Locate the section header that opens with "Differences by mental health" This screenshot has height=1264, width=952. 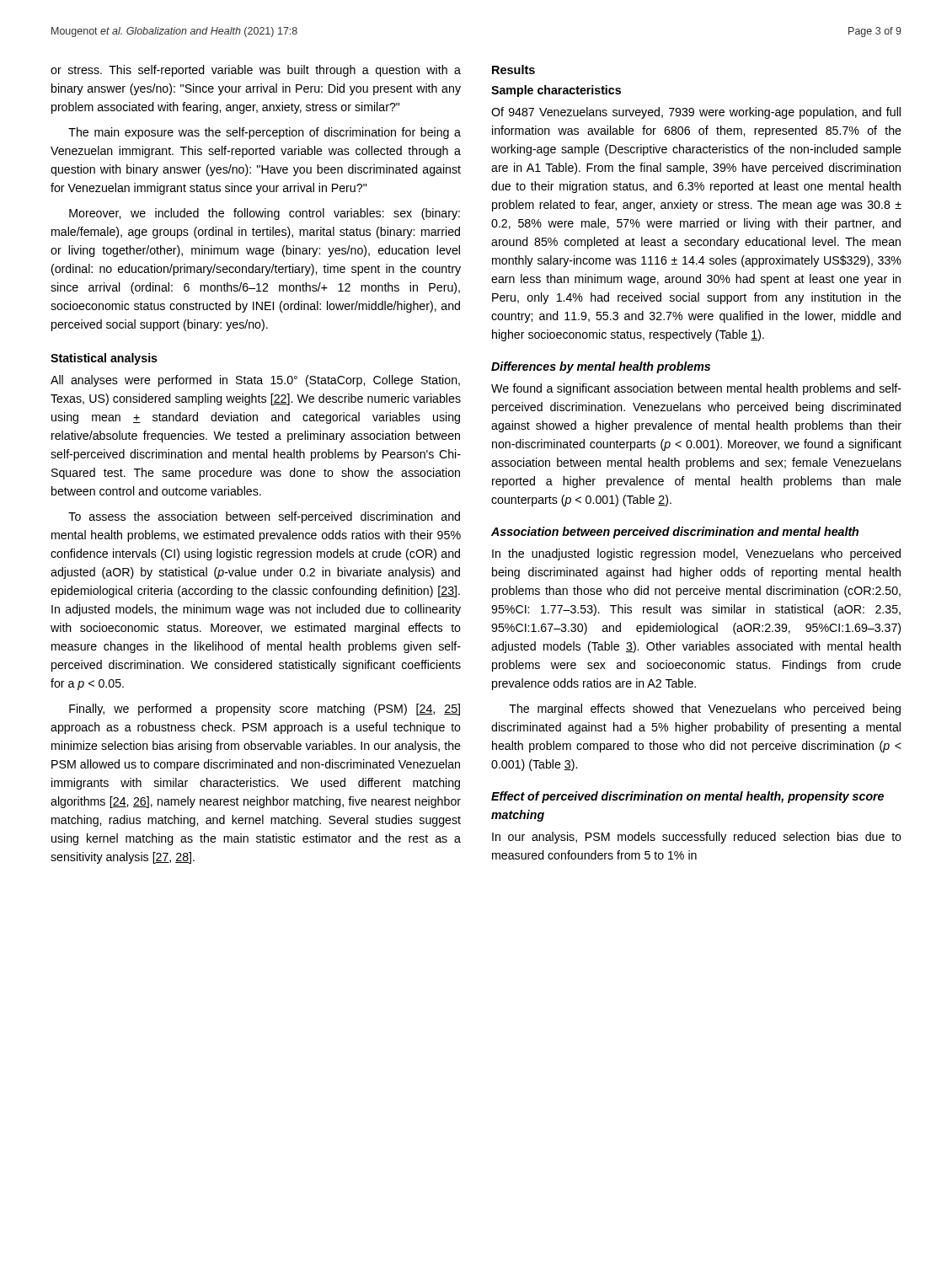tap(601, 367)
